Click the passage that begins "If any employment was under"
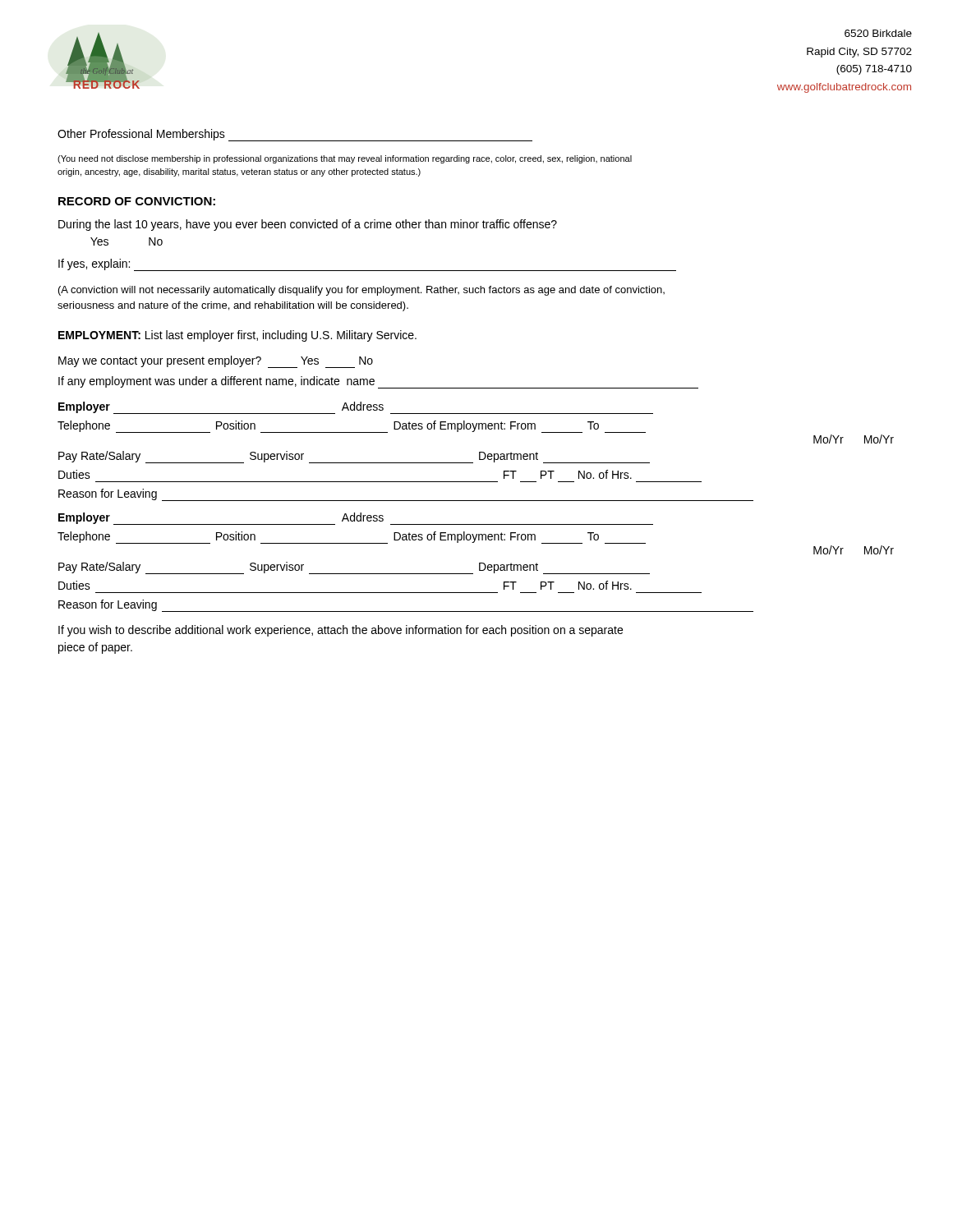Image resolution: width=953 pixels, height=1232 pixels. pos(378,381)
